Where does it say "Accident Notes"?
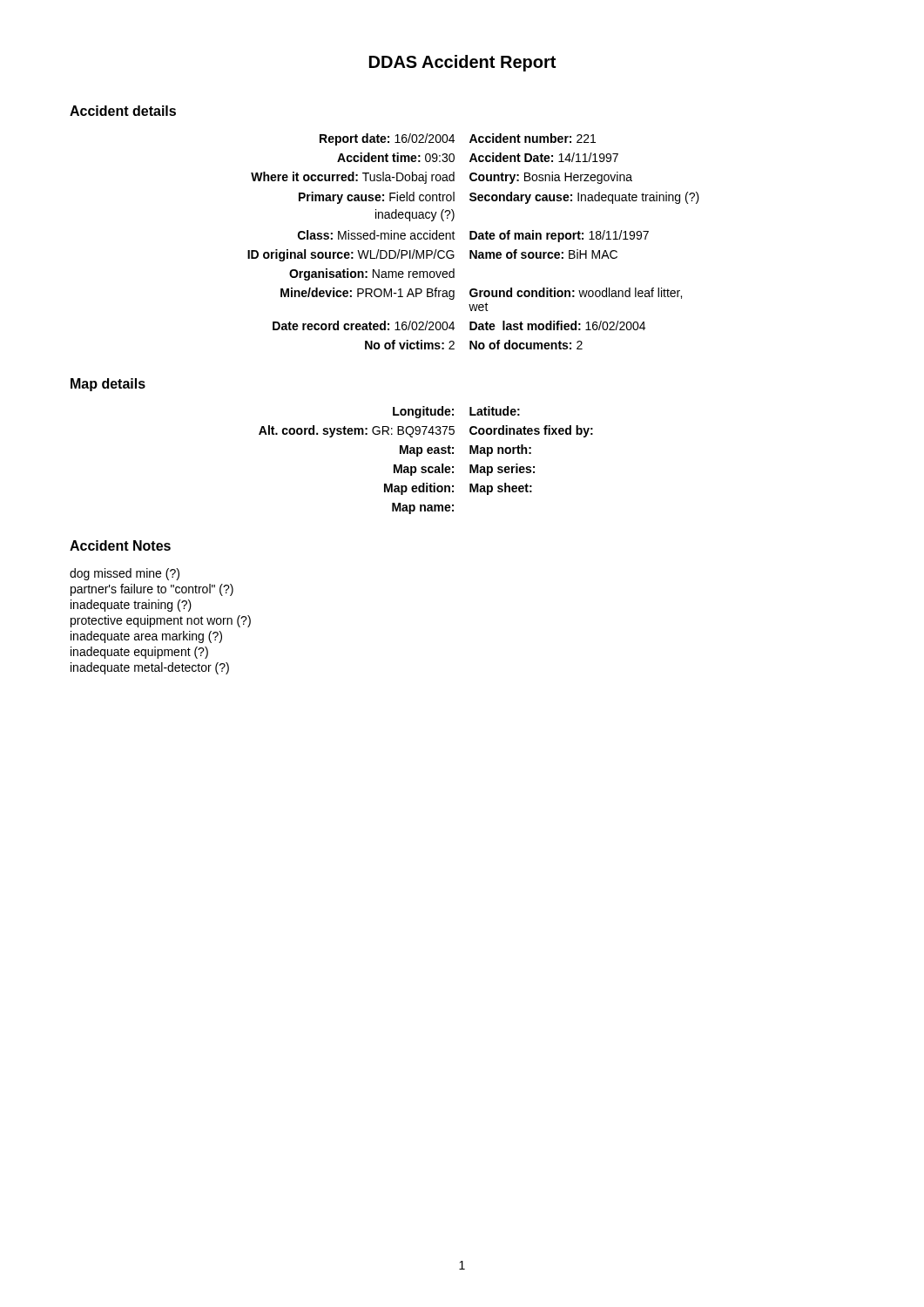 (120, 546)
